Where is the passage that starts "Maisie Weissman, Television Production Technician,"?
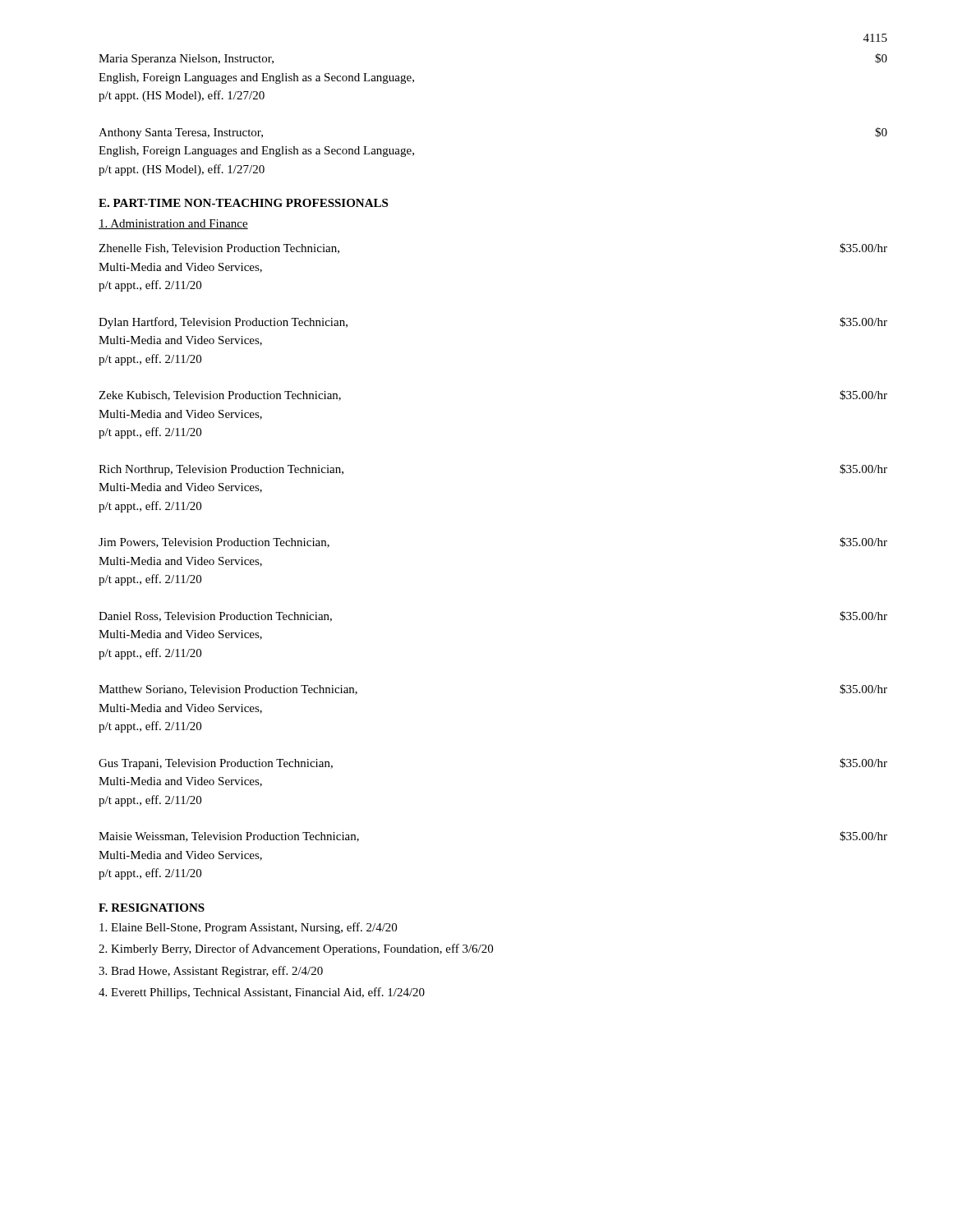 [x=224, y=837]
